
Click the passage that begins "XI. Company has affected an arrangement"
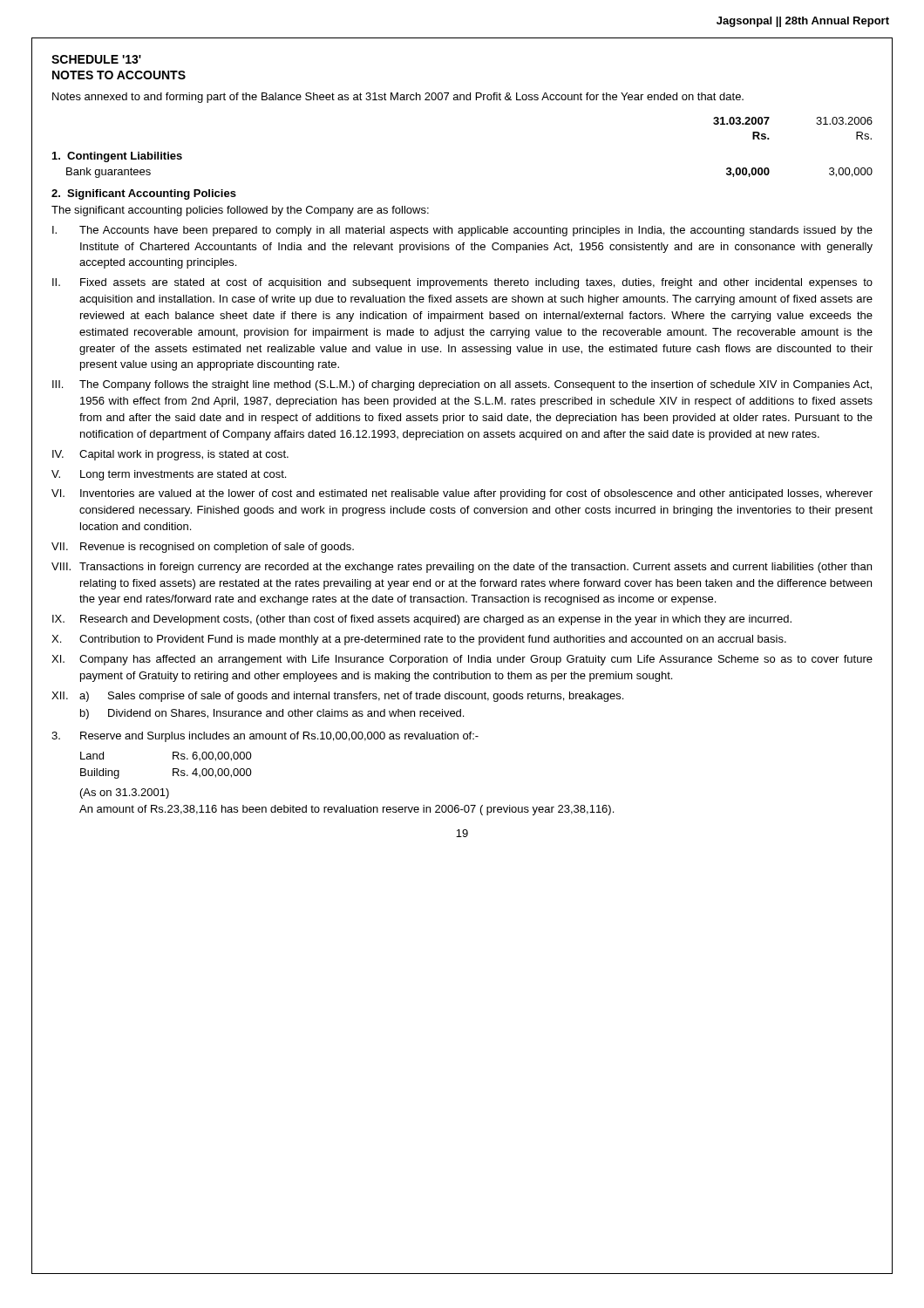pos(462,668)
